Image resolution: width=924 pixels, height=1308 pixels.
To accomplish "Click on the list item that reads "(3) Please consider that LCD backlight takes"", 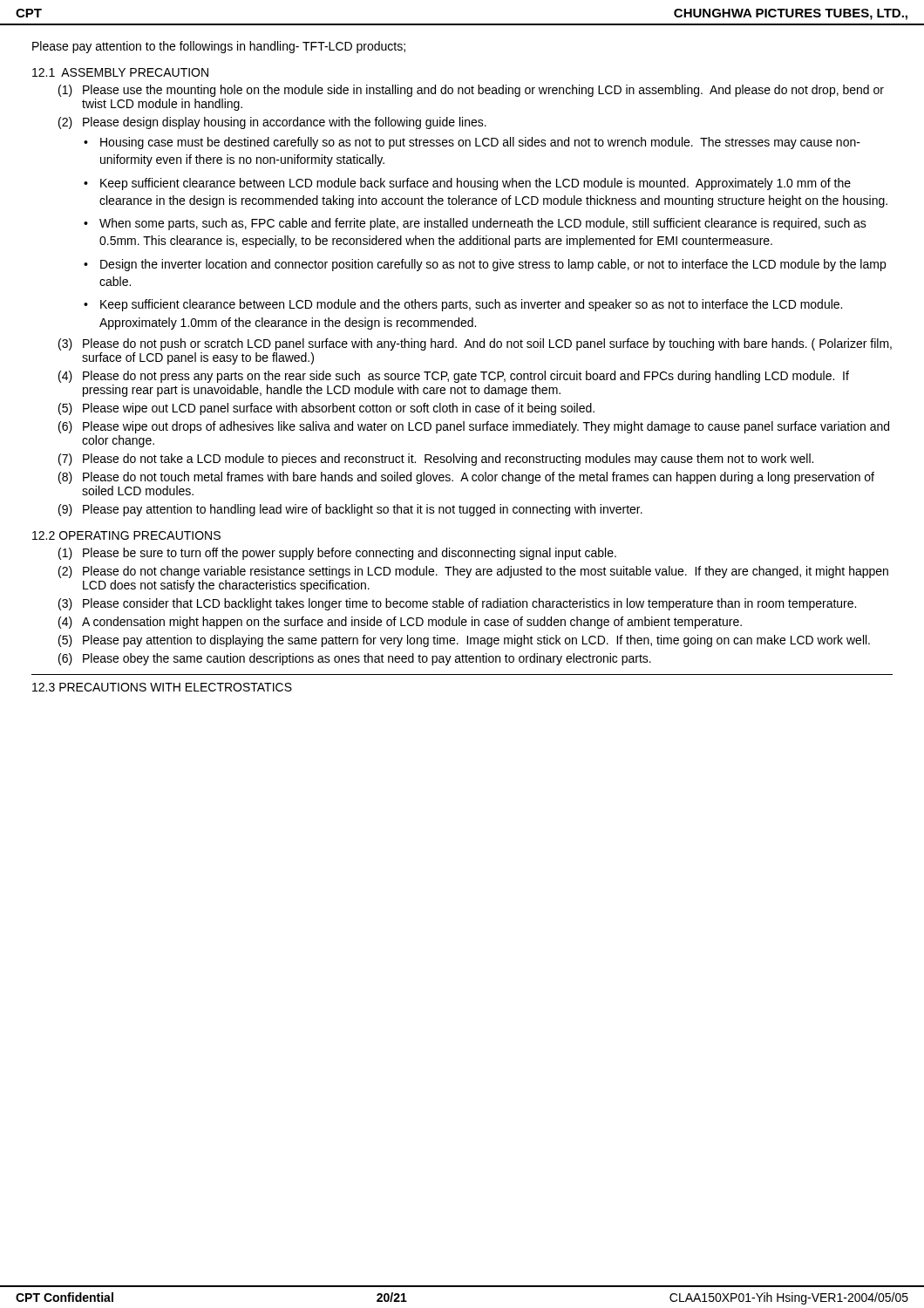I will coord(475,603).
